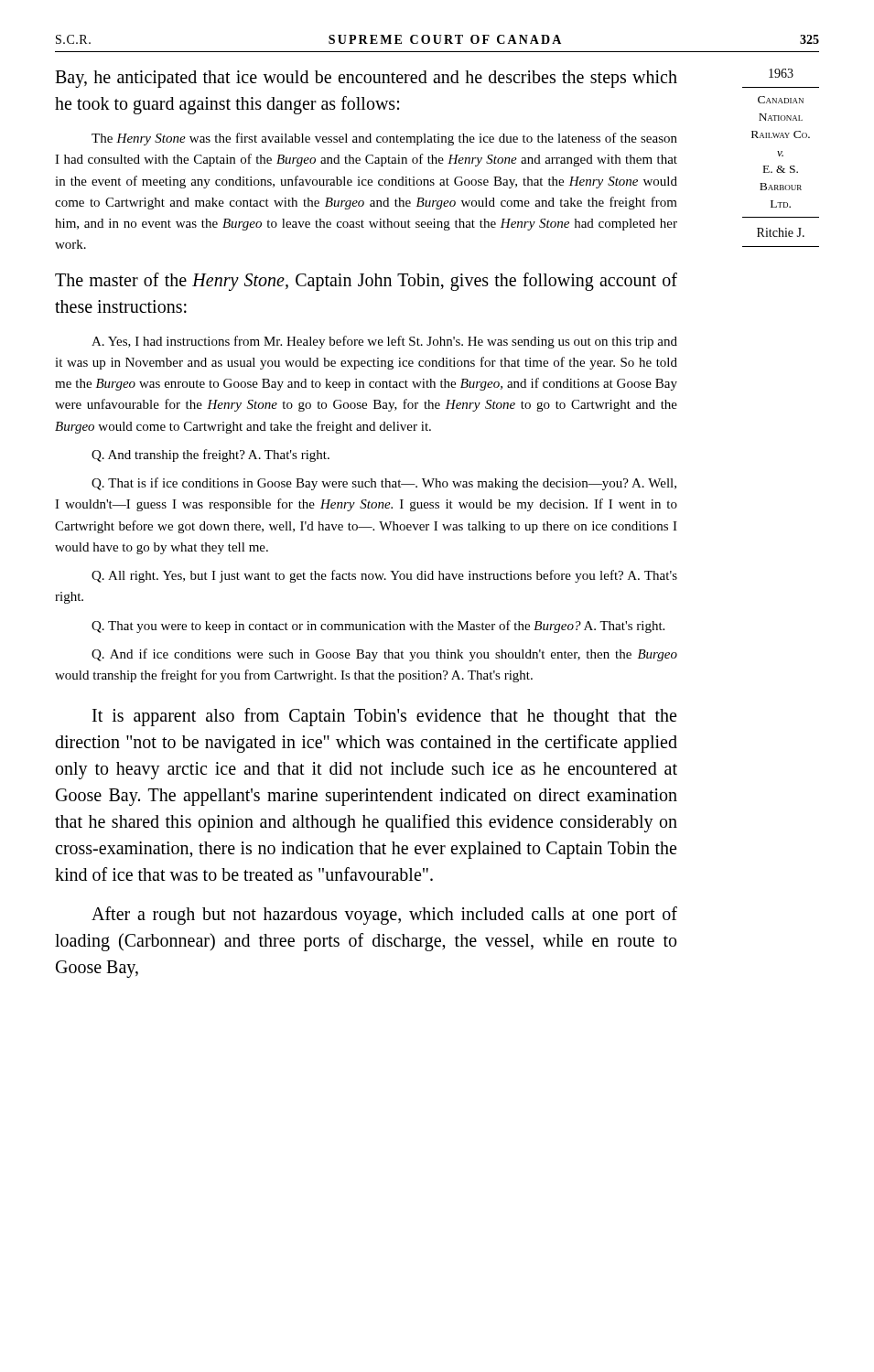Navigate to the passage starting "Q. All right. Yes, but I"

click(x=366, y=586)
